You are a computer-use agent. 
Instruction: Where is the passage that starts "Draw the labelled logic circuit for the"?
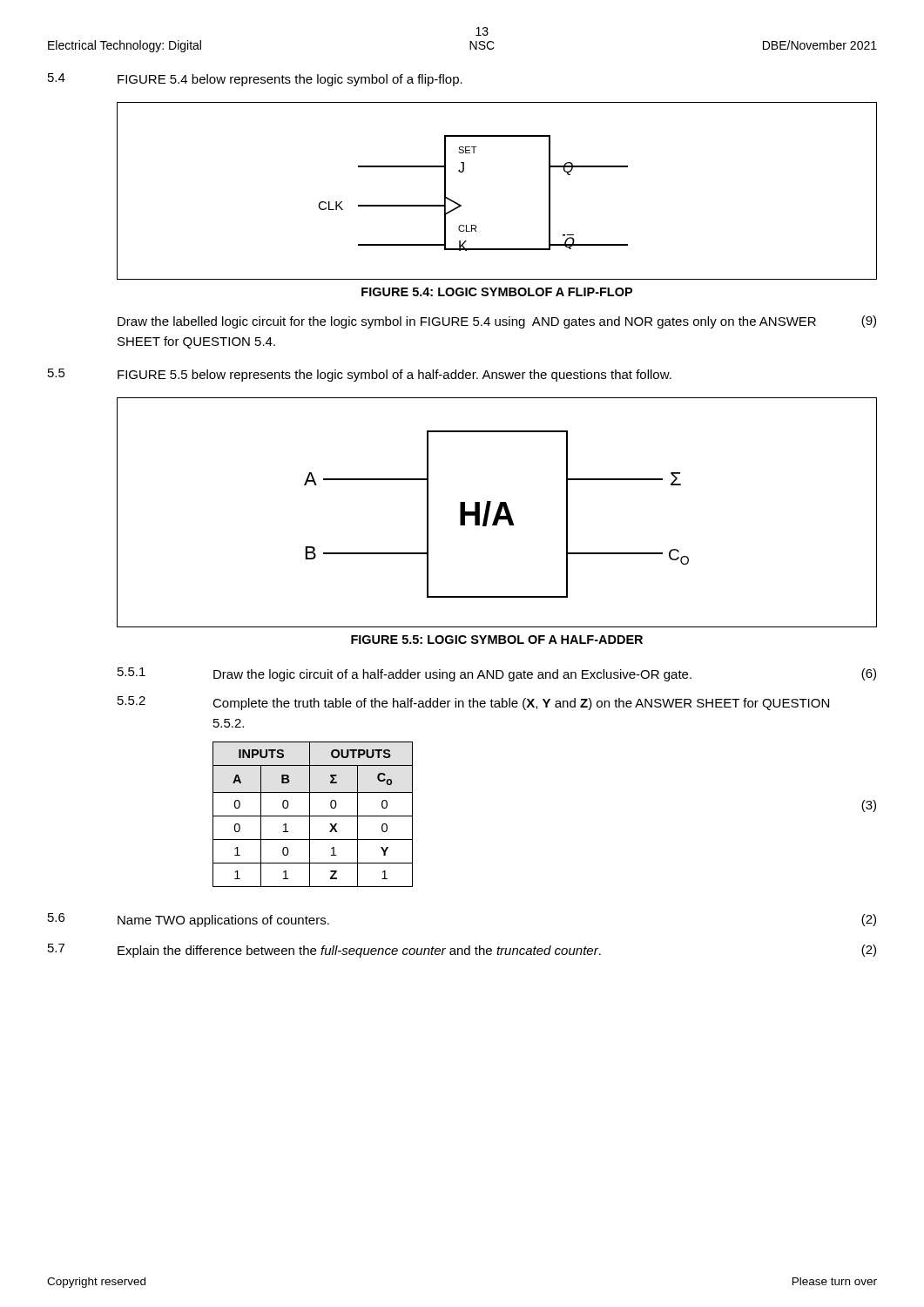[x=467, y=331]
